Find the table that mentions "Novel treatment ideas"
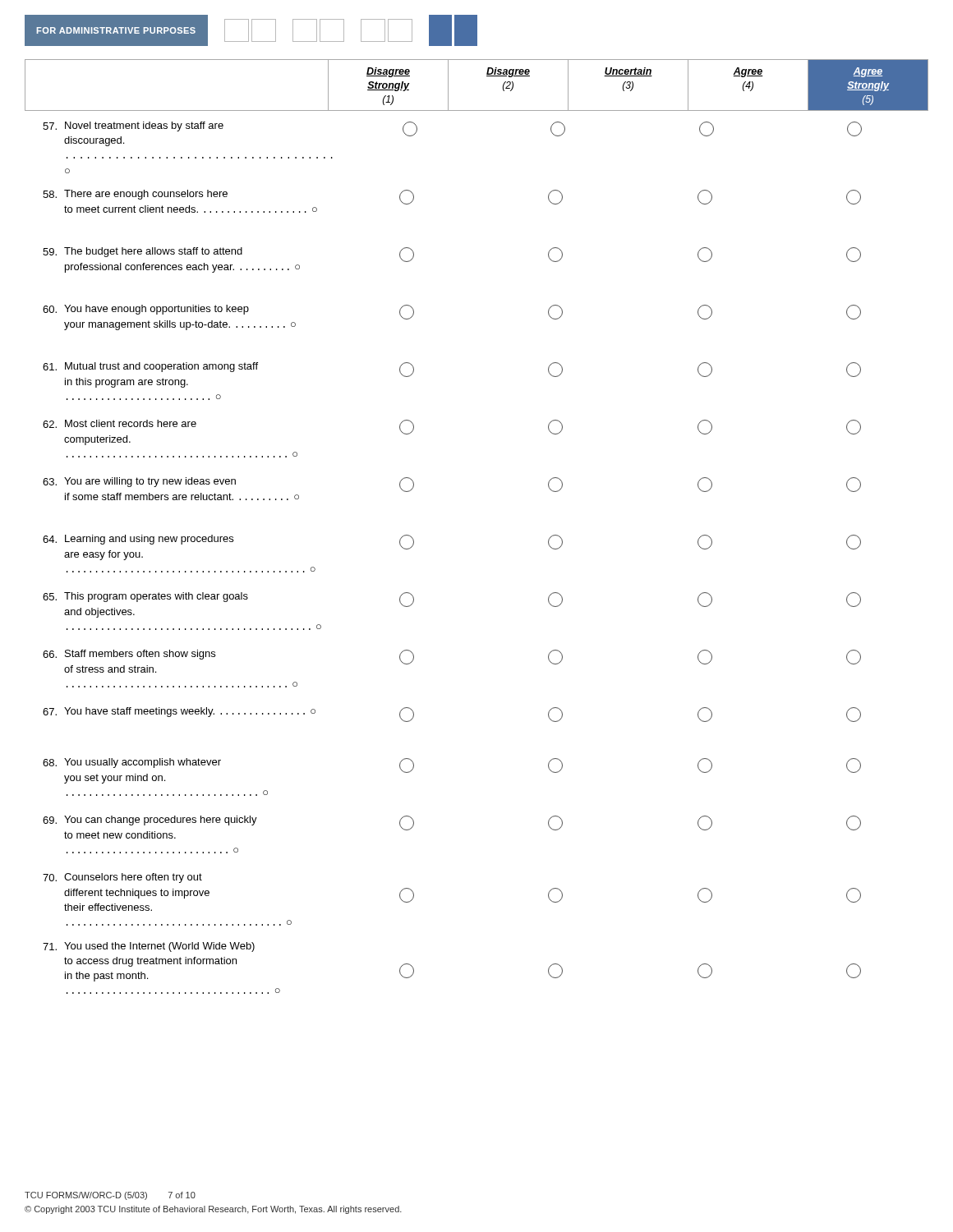 point(476,635)
